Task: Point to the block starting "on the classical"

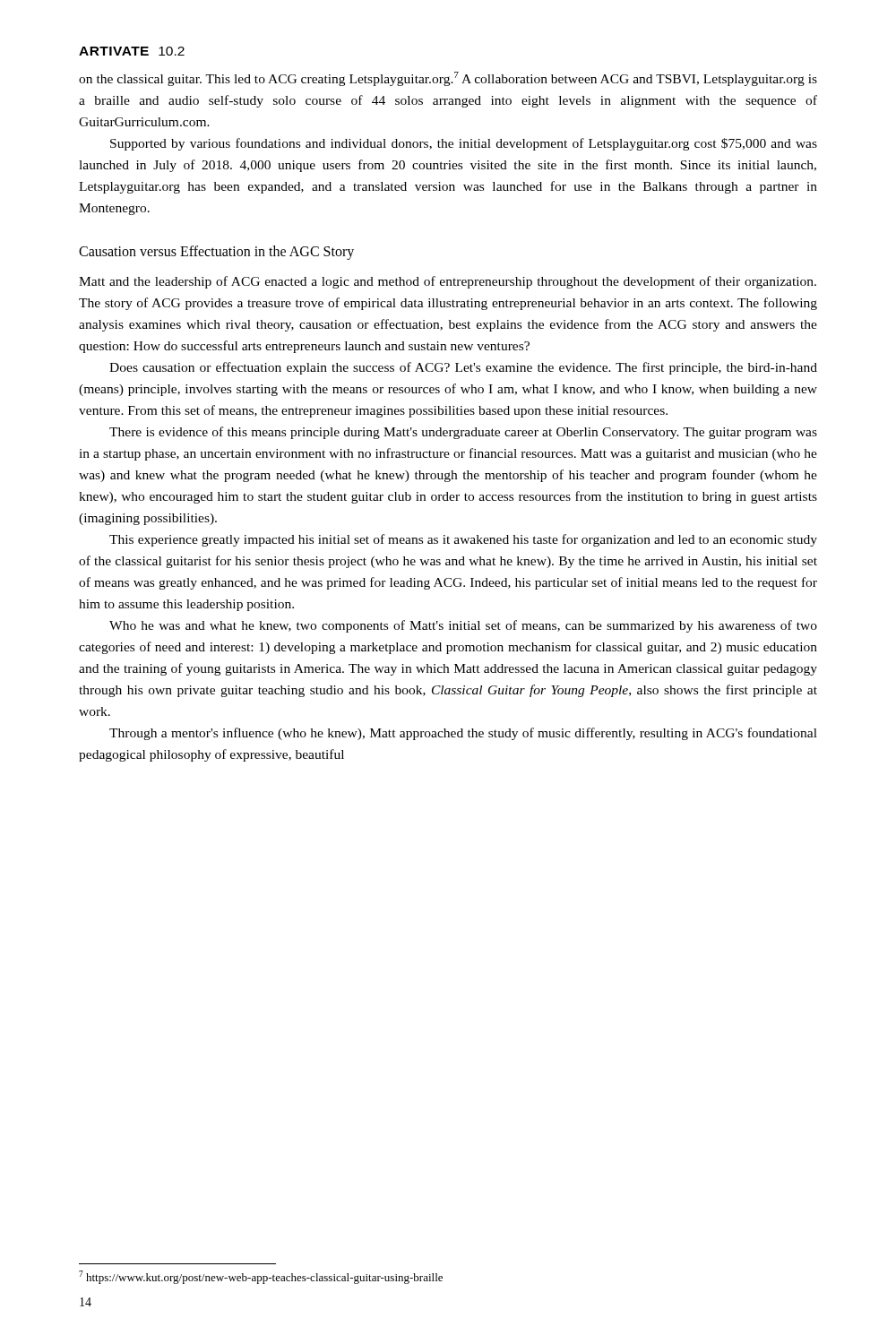Action: [x=448, y=100]
